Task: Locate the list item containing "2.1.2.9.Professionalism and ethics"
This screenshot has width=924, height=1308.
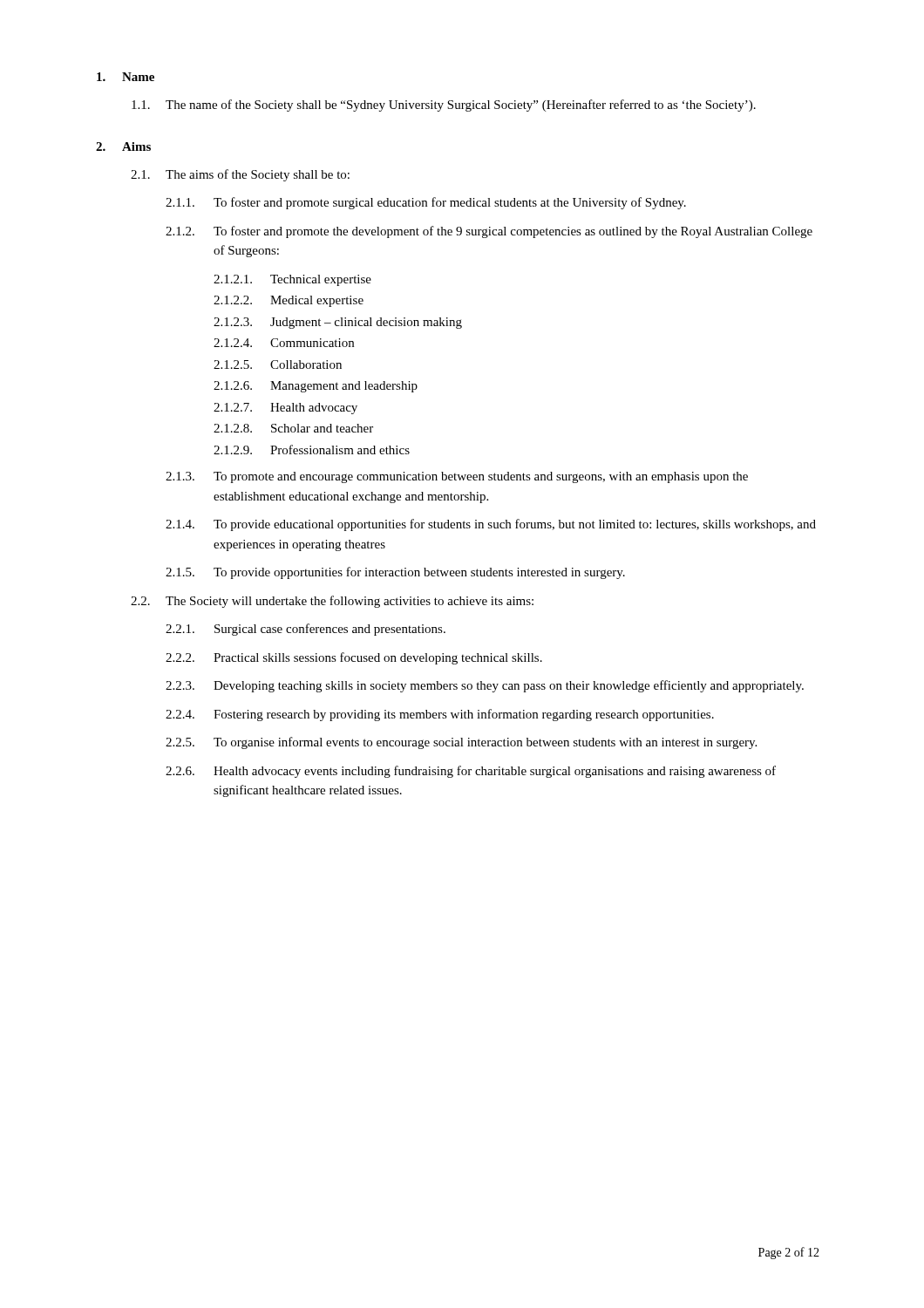Action: pyautogui.click(x=312, y=450)
